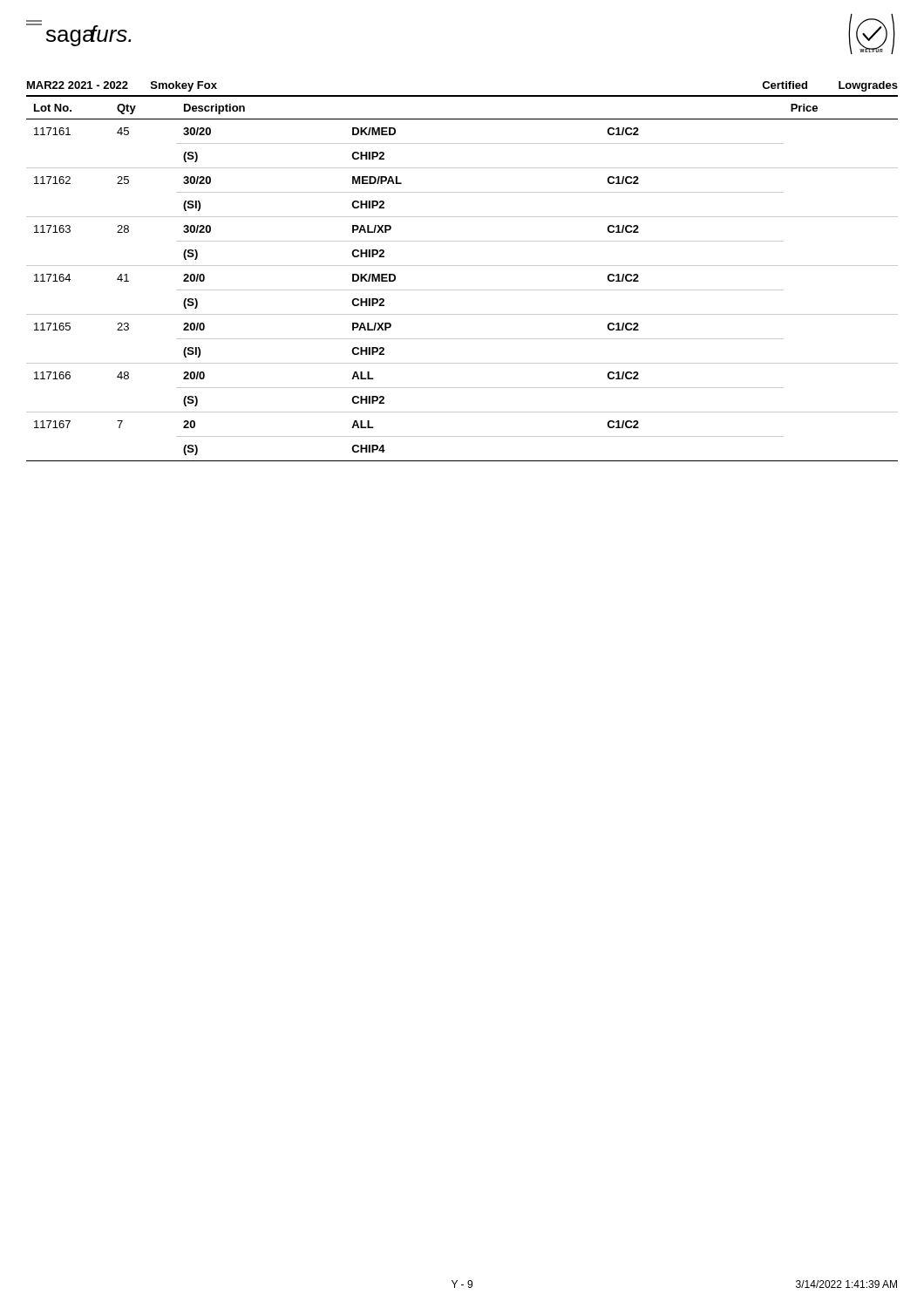Select the table that reads "Lot No."

pos(462,278)
